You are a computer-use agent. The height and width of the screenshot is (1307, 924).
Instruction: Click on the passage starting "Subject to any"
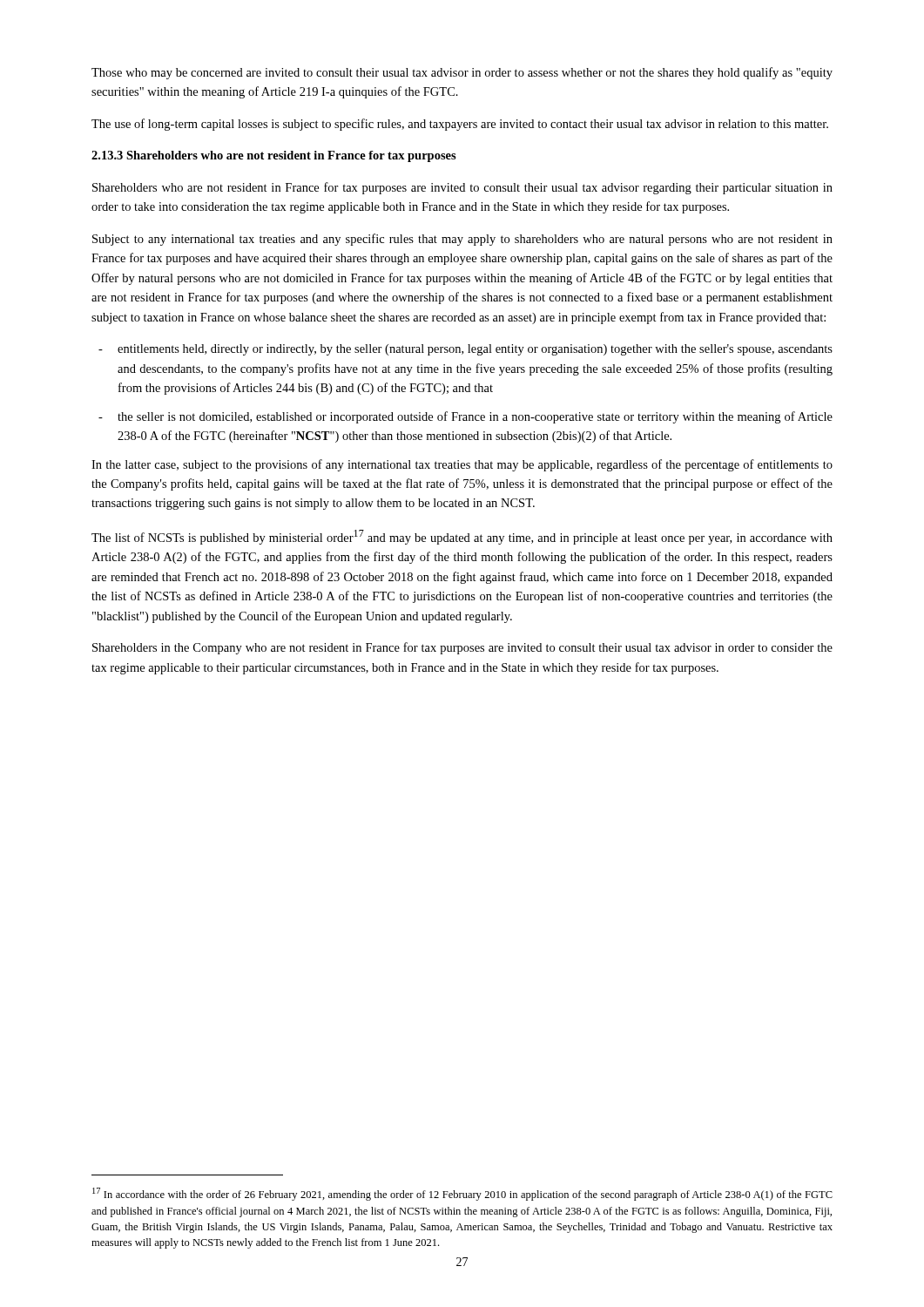(x=462, y=278)
